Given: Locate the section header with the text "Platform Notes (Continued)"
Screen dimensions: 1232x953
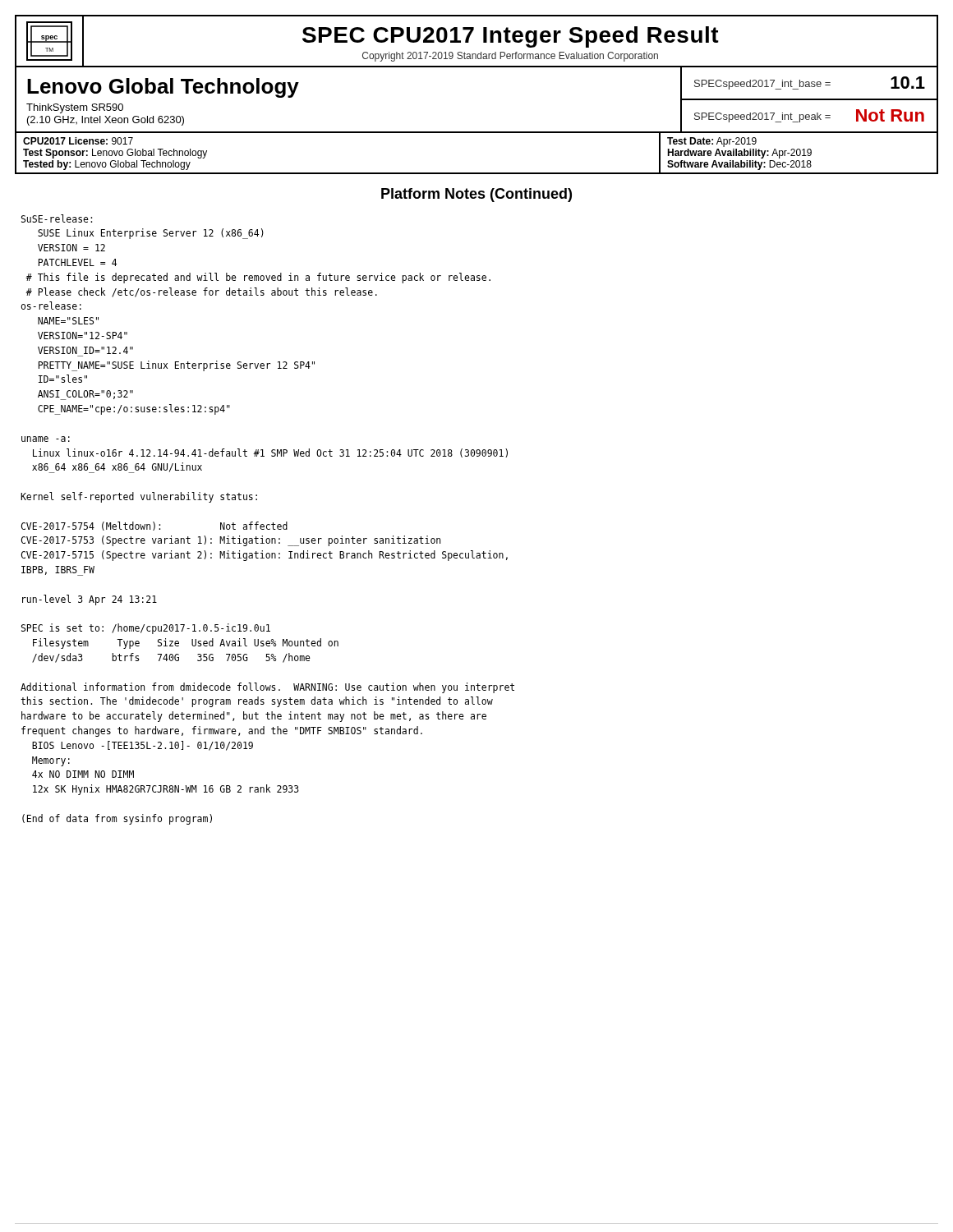Looking at the screenshot, I should click(476, 194).
